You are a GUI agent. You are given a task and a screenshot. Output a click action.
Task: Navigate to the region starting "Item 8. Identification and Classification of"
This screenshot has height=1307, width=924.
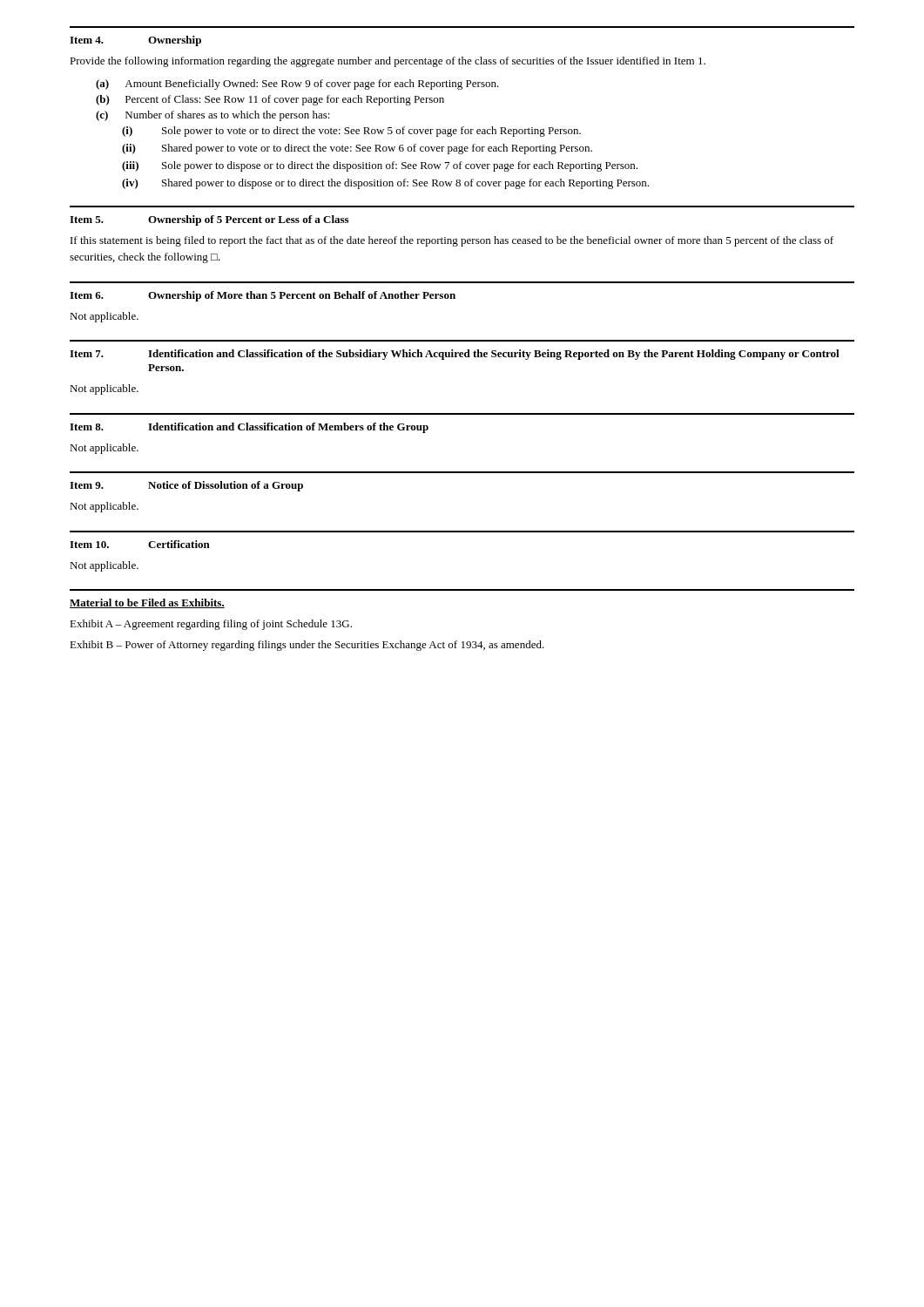pos(249,427)
